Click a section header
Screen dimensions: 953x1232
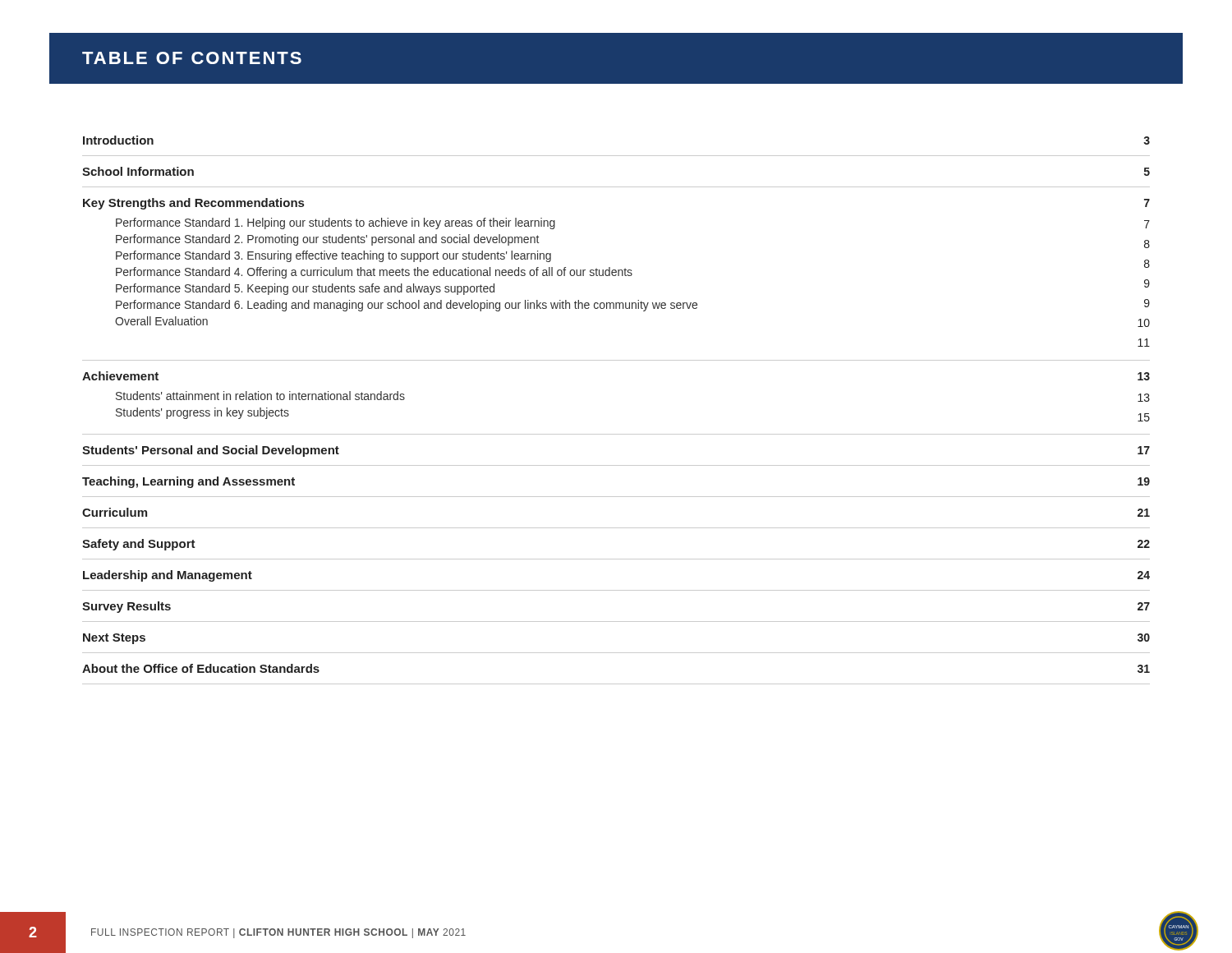point(193,58)
